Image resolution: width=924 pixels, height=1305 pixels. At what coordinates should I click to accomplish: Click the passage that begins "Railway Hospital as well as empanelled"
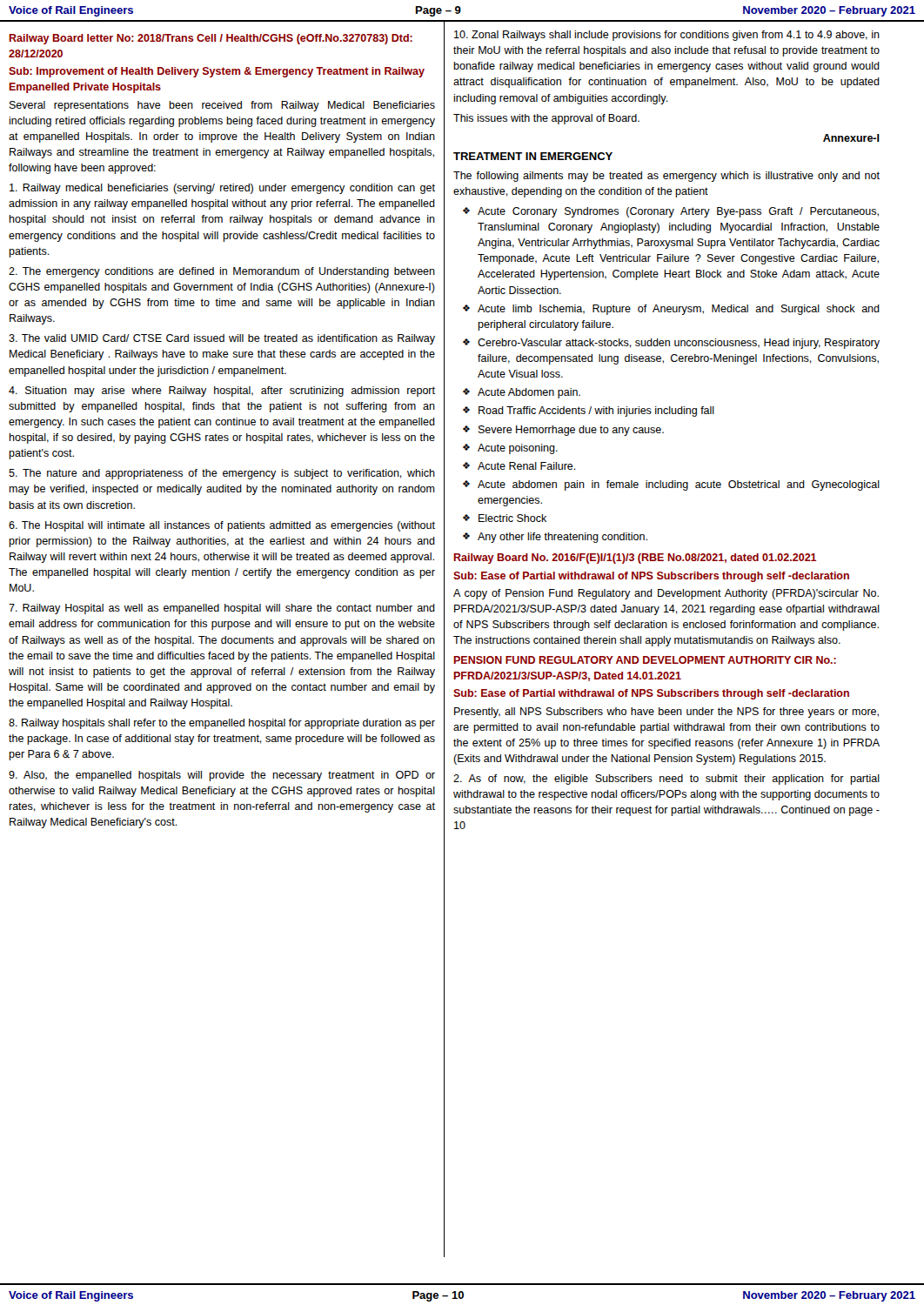click(x=222, y=656)
